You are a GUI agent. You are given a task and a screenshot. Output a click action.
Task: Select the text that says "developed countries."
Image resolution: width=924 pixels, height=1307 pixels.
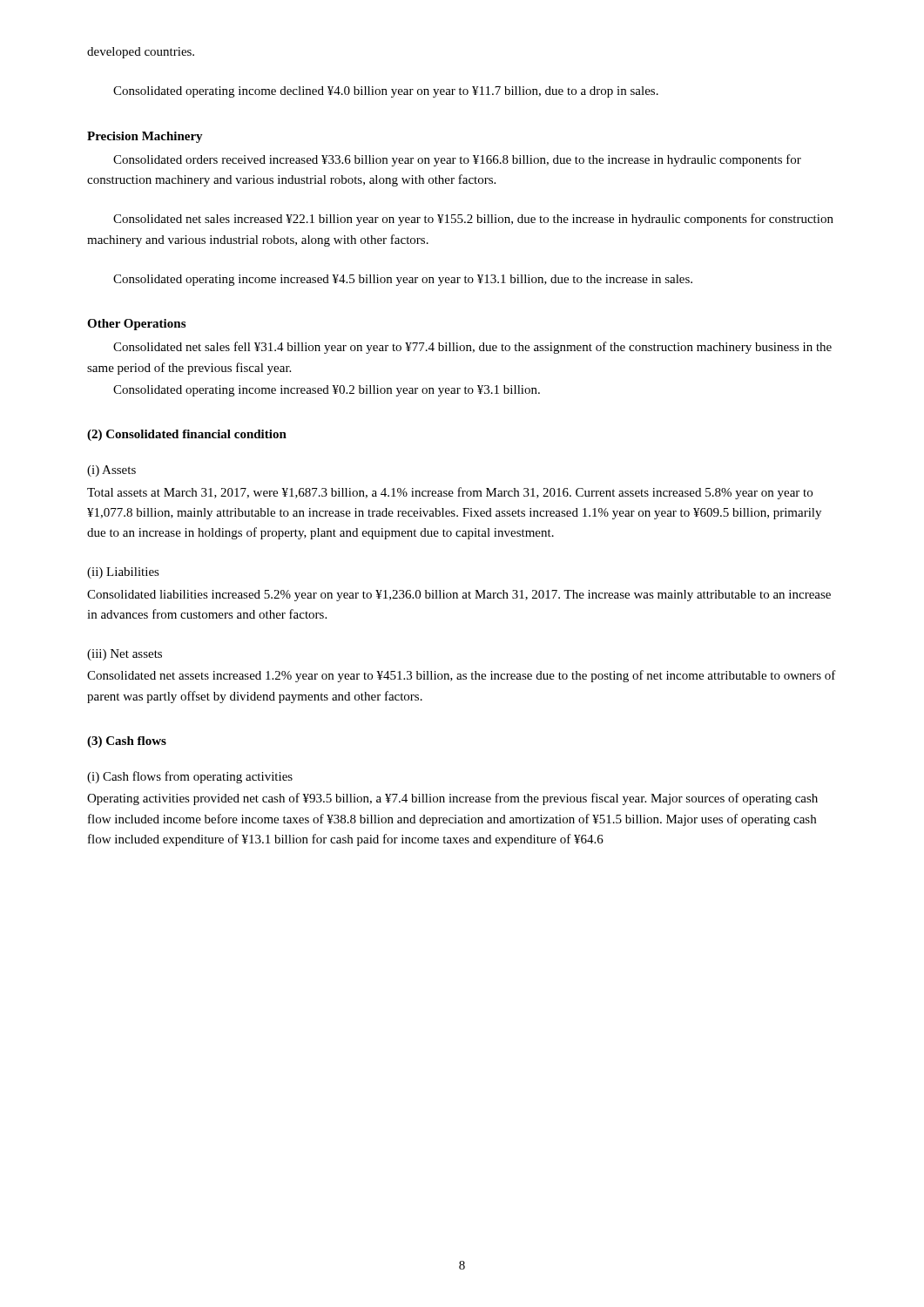[141, 53]
